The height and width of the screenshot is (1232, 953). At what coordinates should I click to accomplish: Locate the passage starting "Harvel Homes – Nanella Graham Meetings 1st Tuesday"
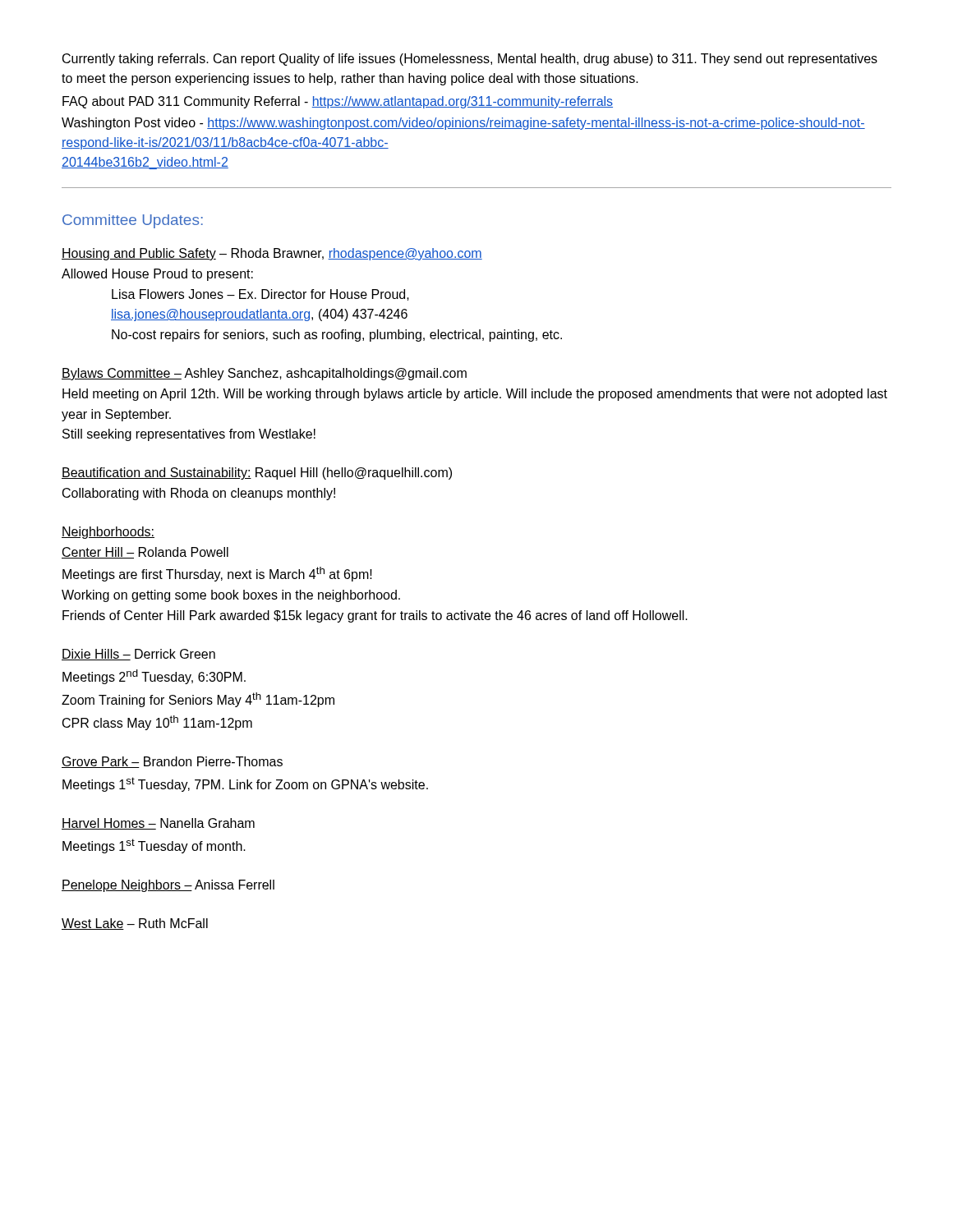(158, 835)
